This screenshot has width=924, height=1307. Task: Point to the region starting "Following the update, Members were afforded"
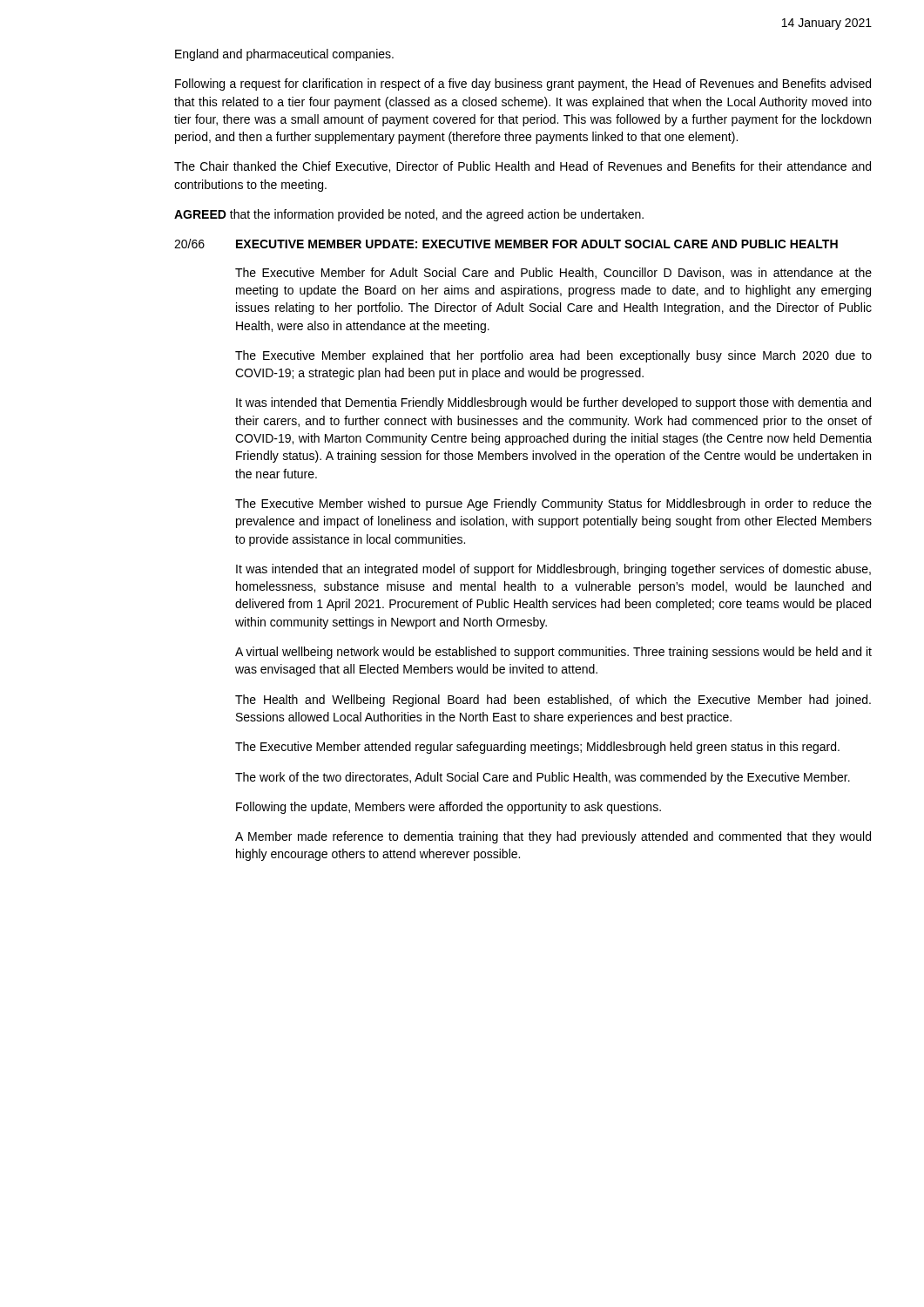click(x=449, y=807)
